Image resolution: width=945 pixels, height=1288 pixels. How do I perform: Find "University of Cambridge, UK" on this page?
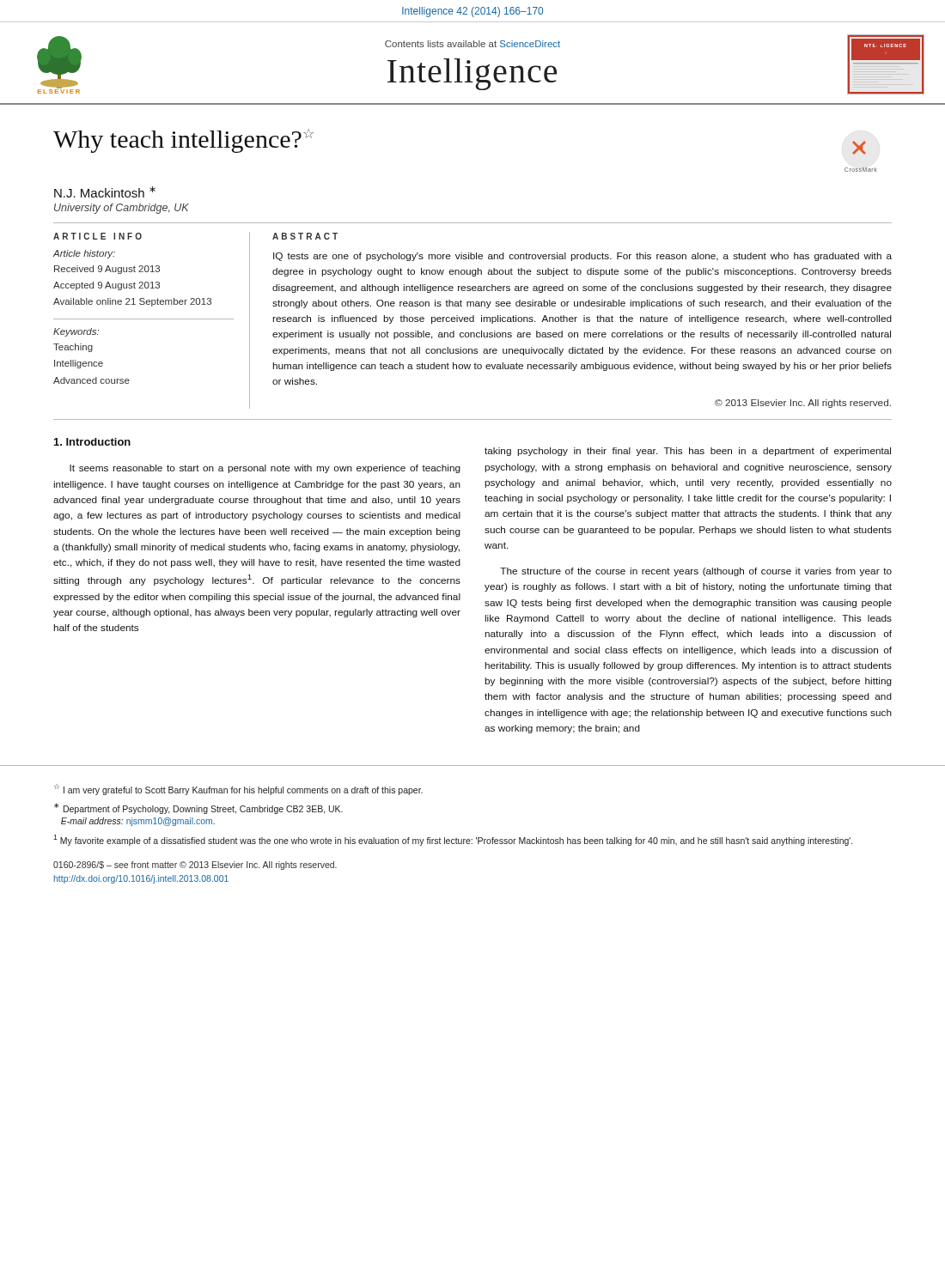pos(121,208)
